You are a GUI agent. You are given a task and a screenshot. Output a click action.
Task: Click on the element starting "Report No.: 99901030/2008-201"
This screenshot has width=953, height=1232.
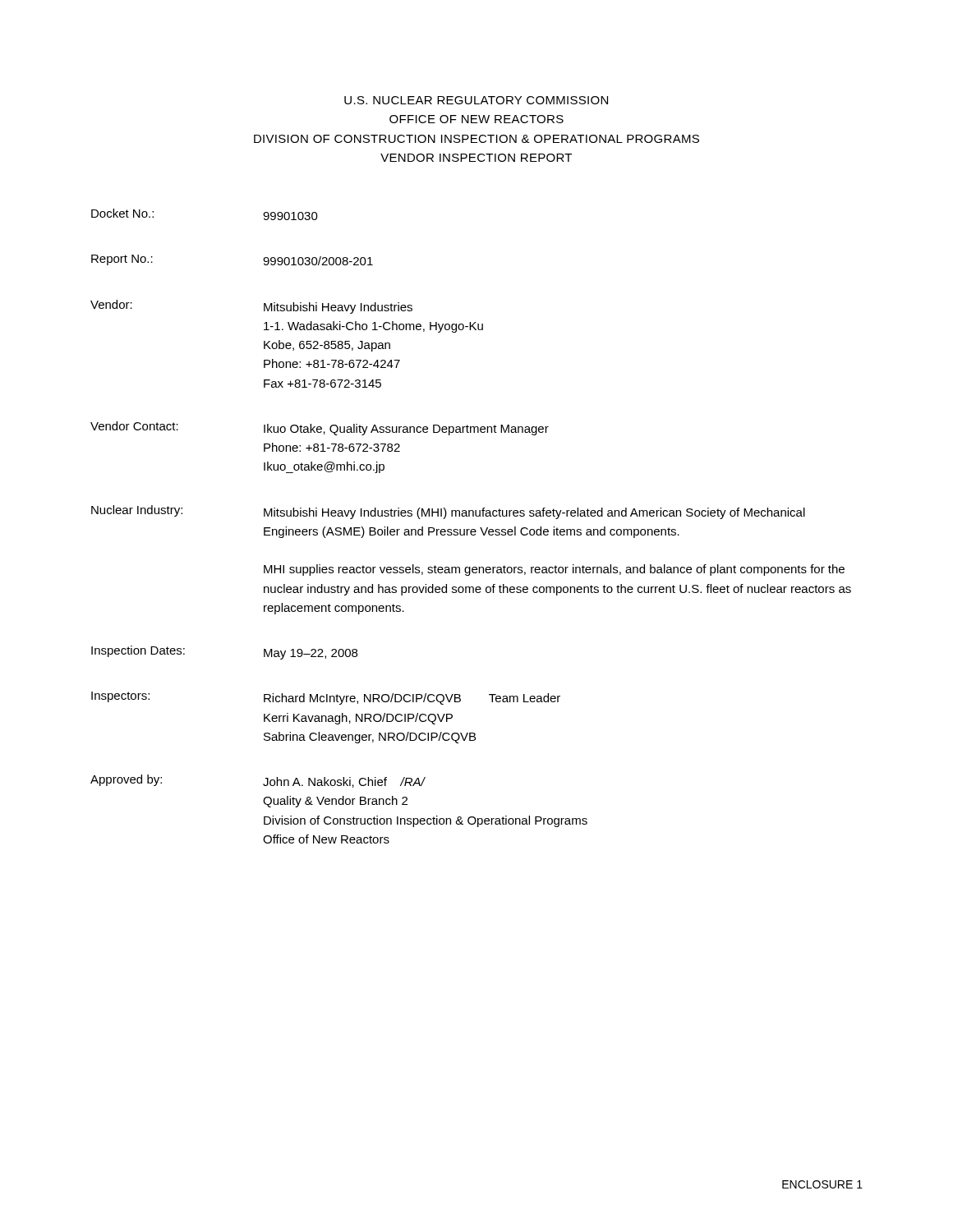point(125,260)
